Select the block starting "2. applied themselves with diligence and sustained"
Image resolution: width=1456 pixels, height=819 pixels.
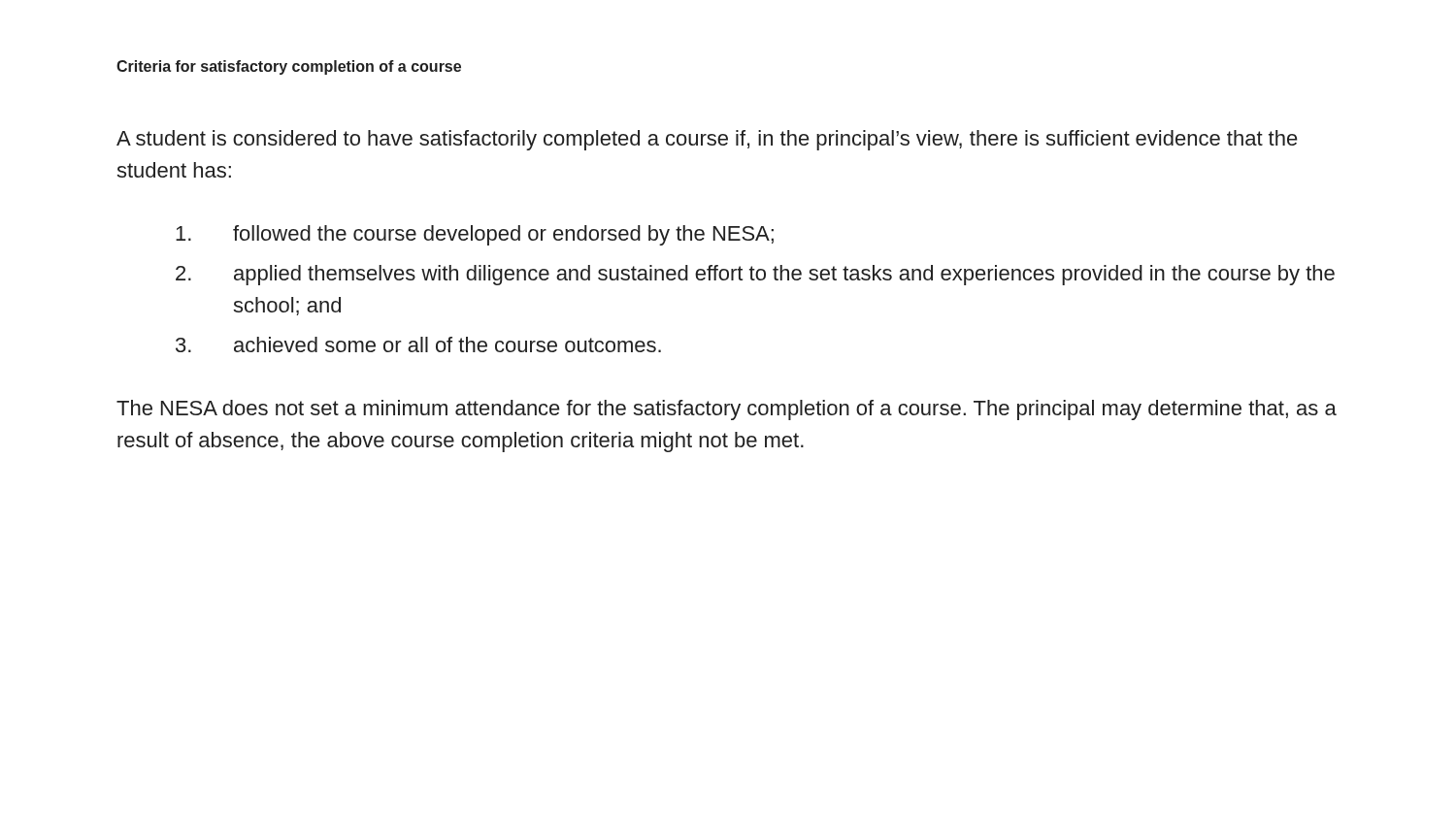coord(728,289)
